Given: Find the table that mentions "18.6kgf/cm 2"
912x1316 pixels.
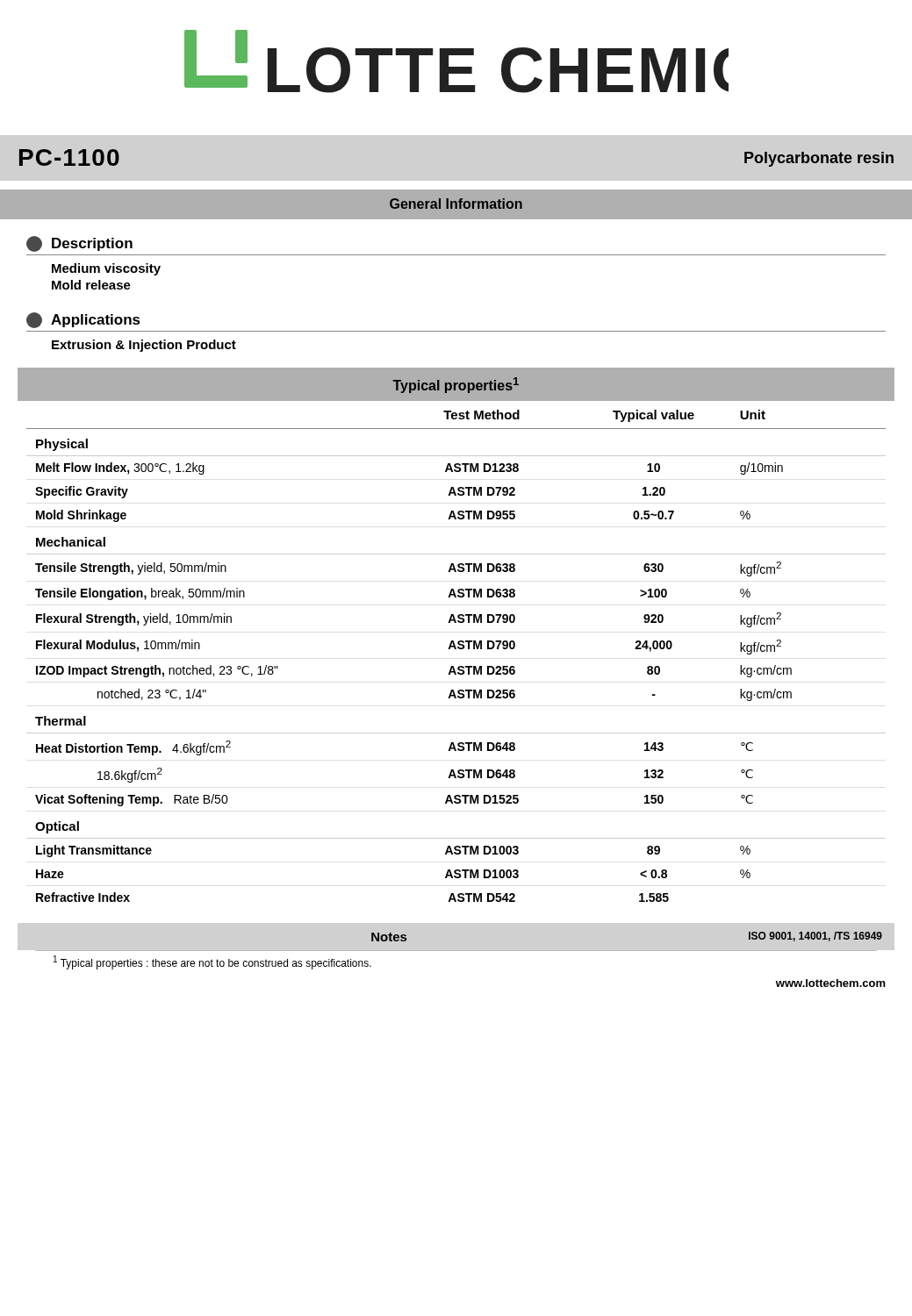Looking at the screenshot, I should click(456, 655).
